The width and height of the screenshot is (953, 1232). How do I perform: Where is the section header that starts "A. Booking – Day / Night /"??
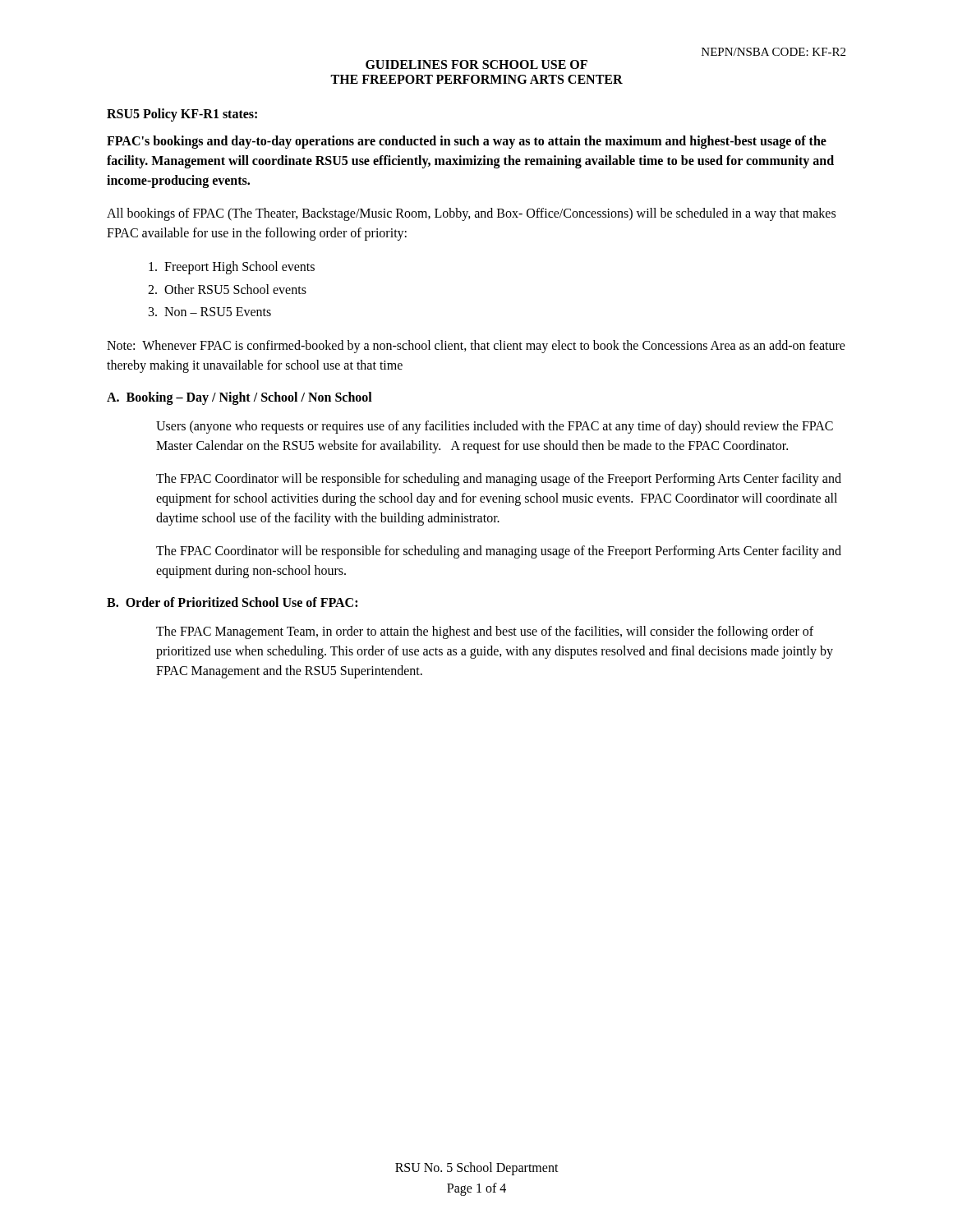click(239, 397)
